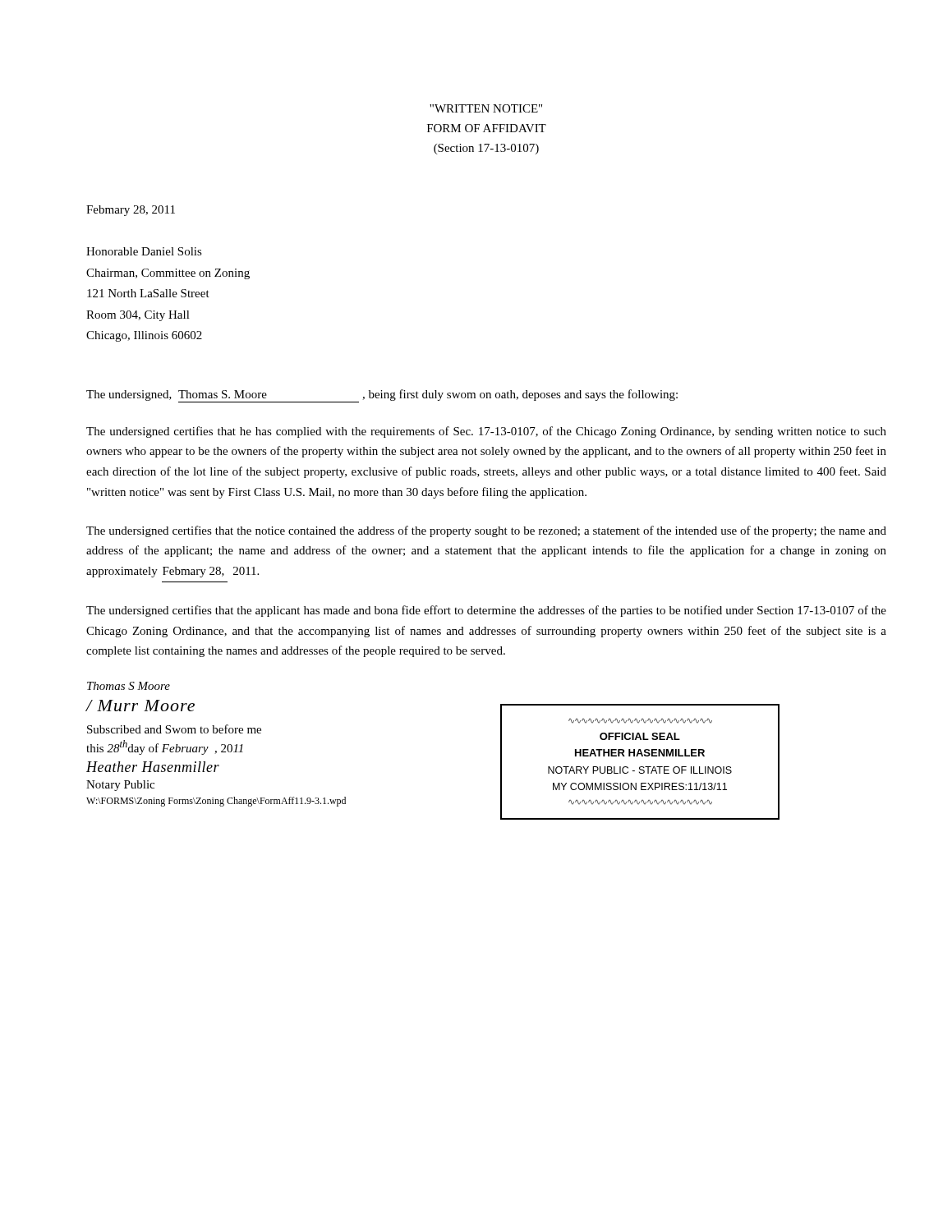952x1232 pixels.
Task: Find the block on this page that starts "The undersigned certifies that he has complied"
Action: pyautogui.click(x=486, y=461)
